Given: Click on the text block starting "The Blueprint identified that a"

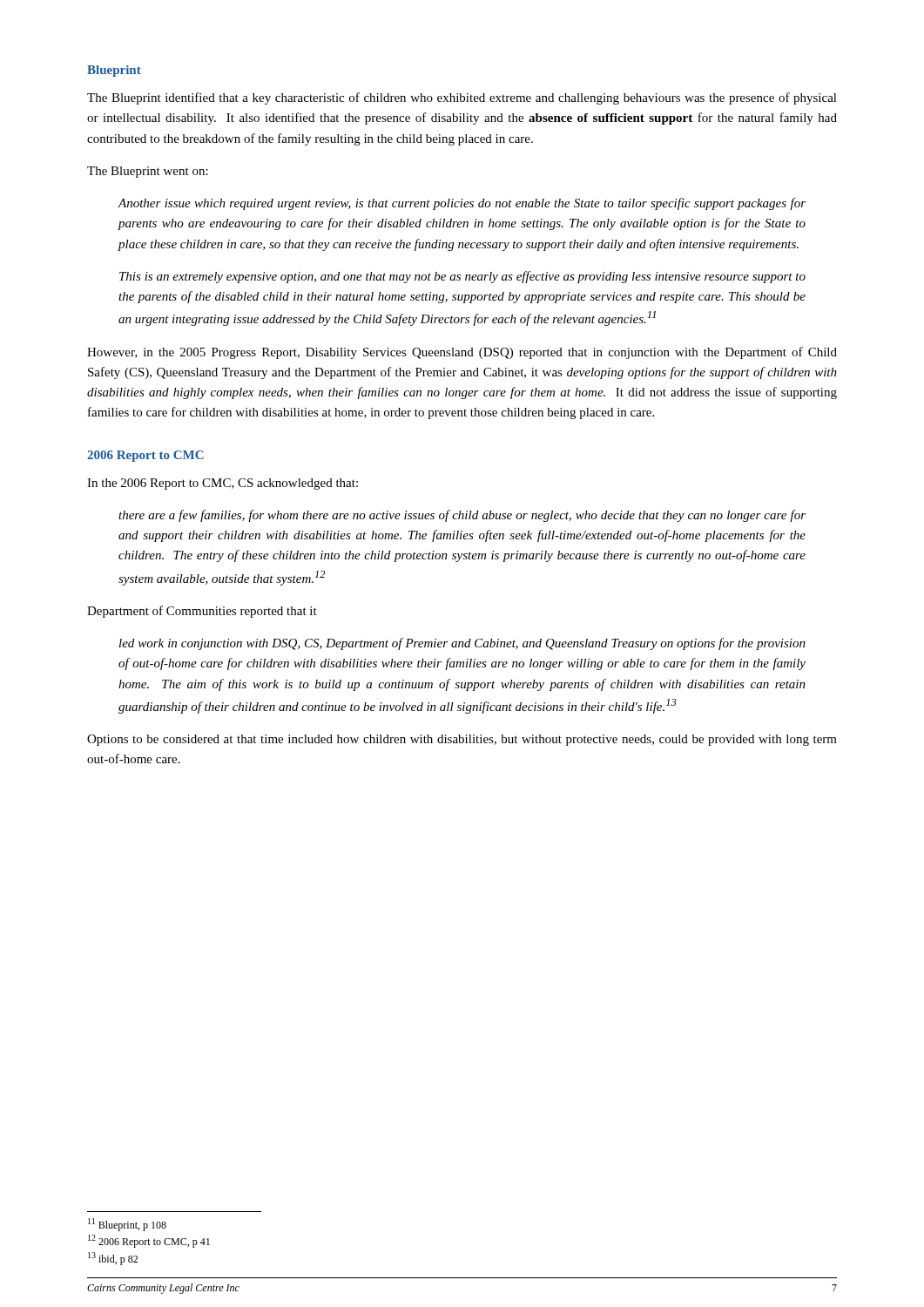Looking at the screenshot, I should [462, 118].
